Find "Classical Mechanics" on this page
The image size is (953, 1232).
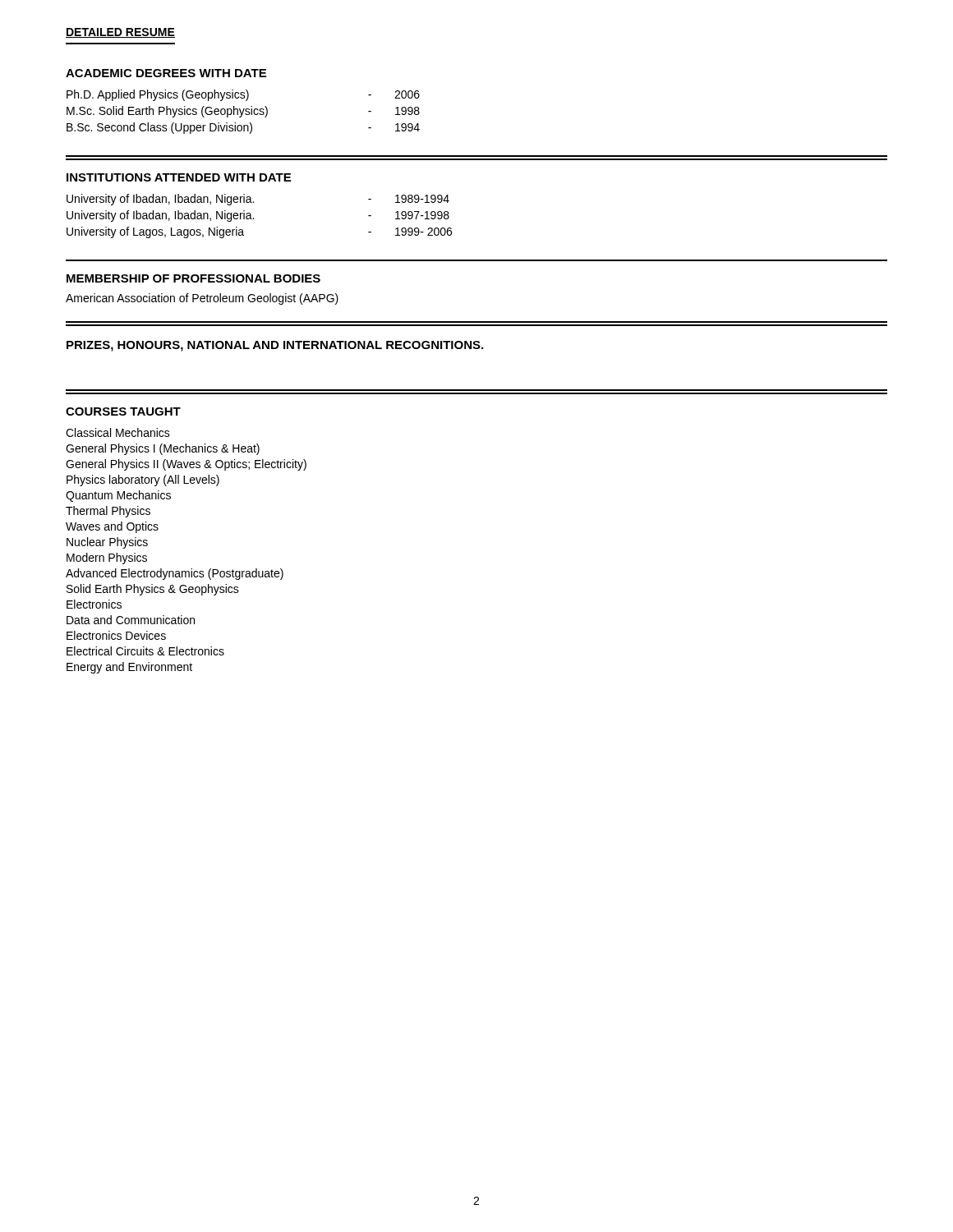tap(118, 433)
